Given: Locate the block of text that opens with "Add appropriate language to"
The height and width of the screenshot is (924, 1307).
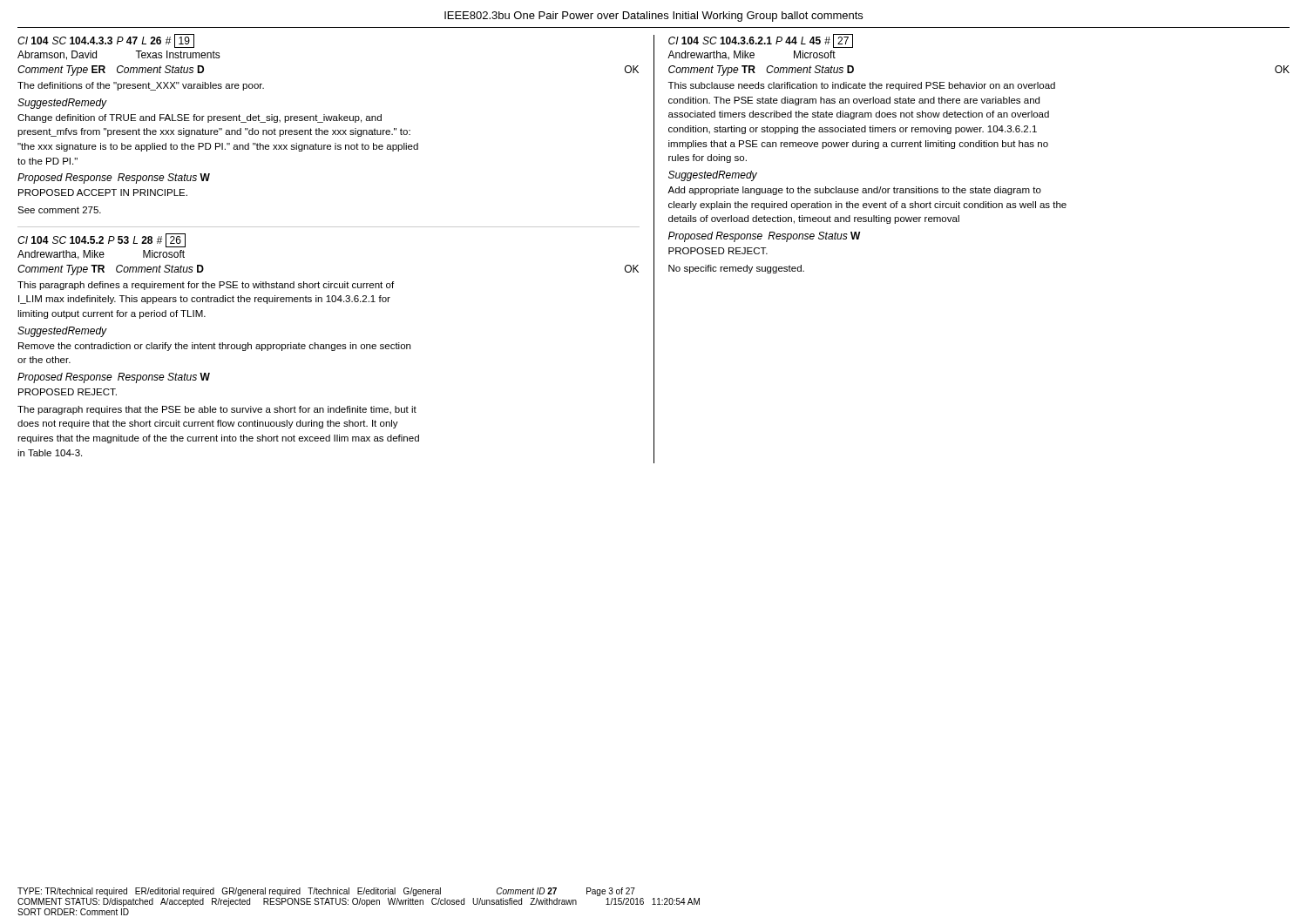Looking at the screenshot, I should pyautogui.click(x=867, y=204).
